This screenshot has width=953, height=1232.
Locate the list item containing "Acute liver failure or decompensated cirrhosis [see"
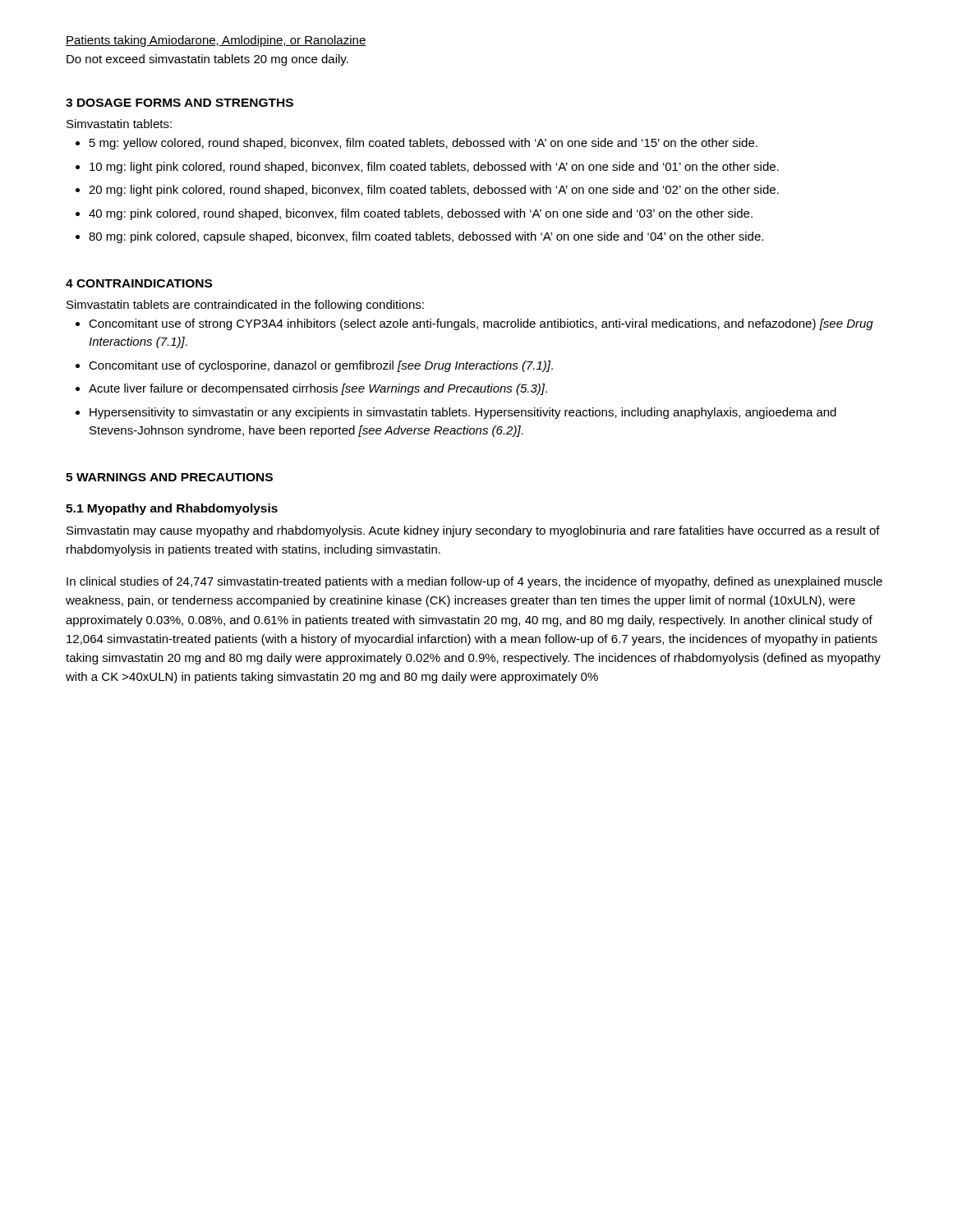(318, 388)
